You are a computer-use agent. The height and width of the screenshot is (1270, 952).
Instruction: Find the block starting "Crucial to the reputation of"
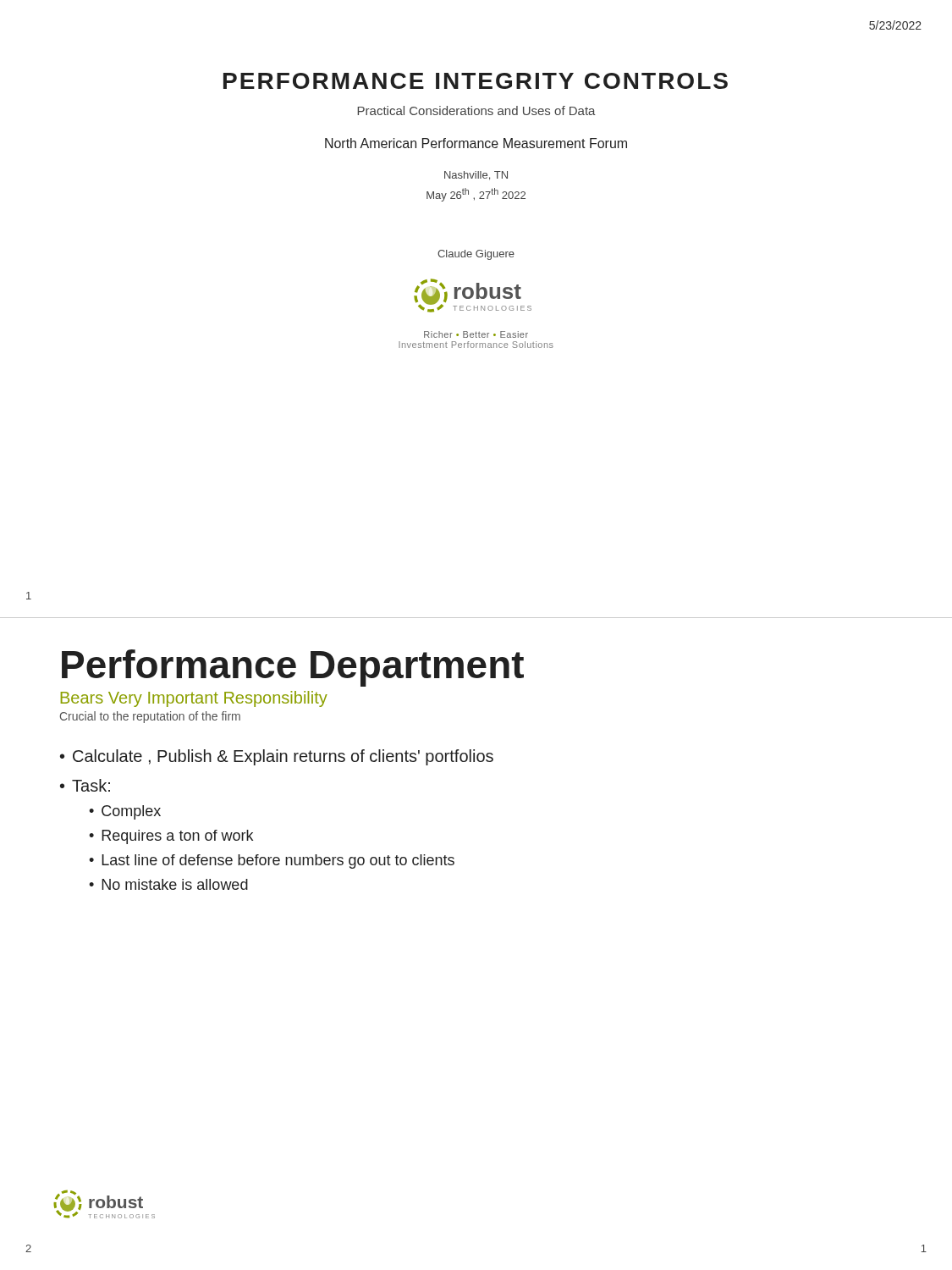coord(150,716)
